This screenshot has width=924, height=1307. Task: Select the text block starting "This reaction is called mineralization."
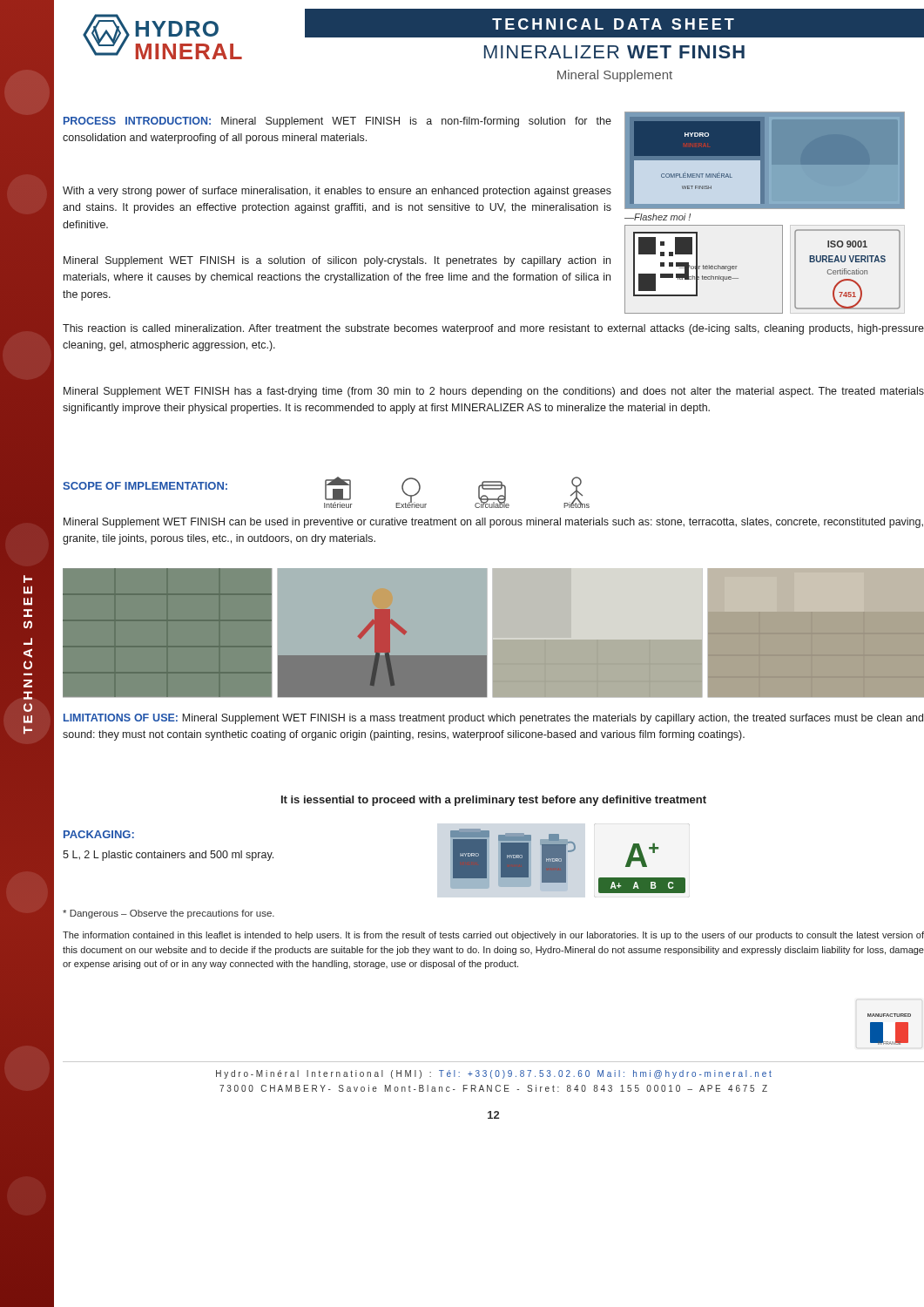[x=493, y=337]
